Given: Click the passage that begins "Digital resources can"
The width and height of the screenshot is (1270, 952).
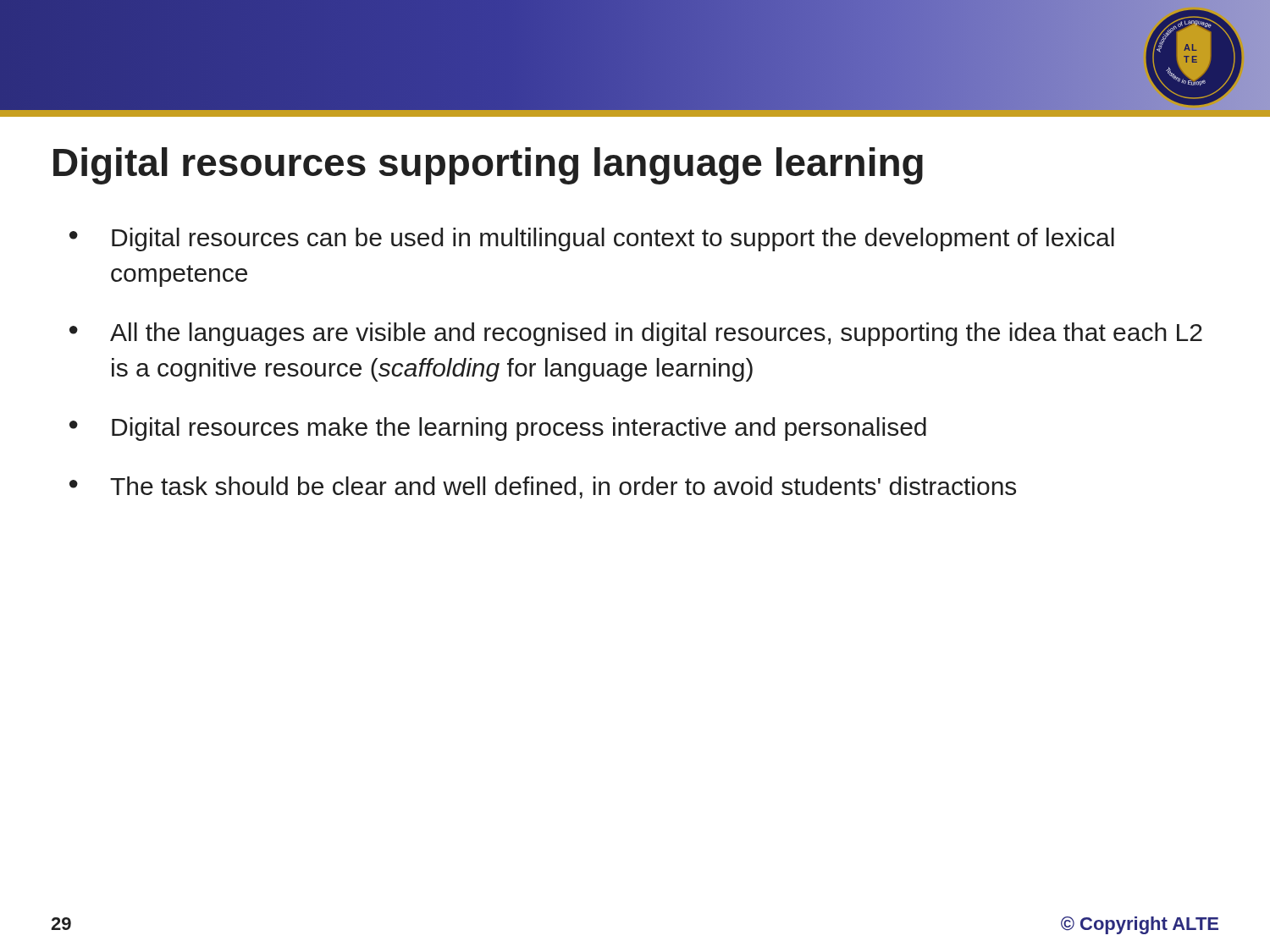Looking at the screenshot, I should coord(613,255).
